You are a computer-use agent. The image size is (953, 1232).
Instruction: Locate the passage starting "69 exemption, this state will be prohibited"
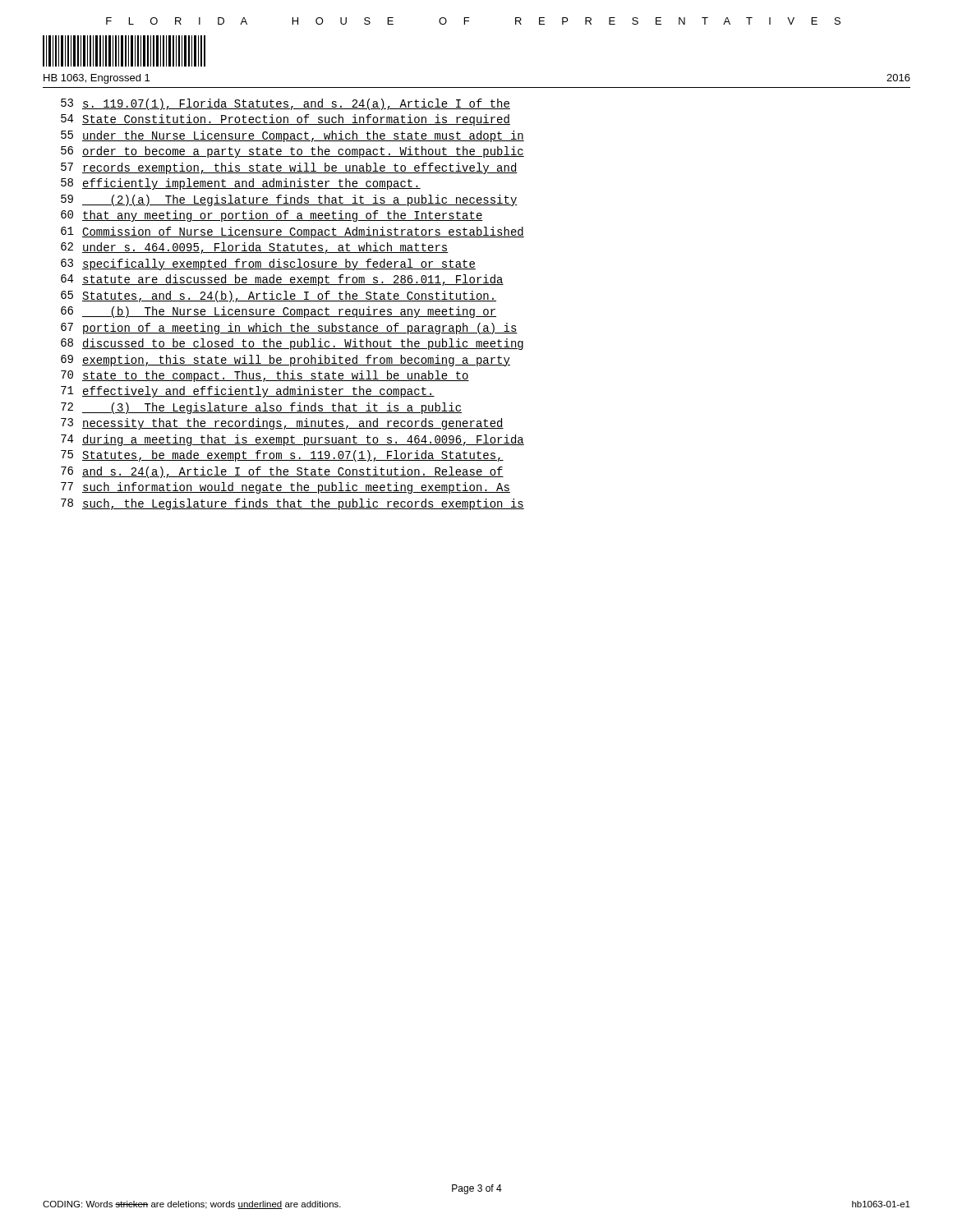pos(476,360)
